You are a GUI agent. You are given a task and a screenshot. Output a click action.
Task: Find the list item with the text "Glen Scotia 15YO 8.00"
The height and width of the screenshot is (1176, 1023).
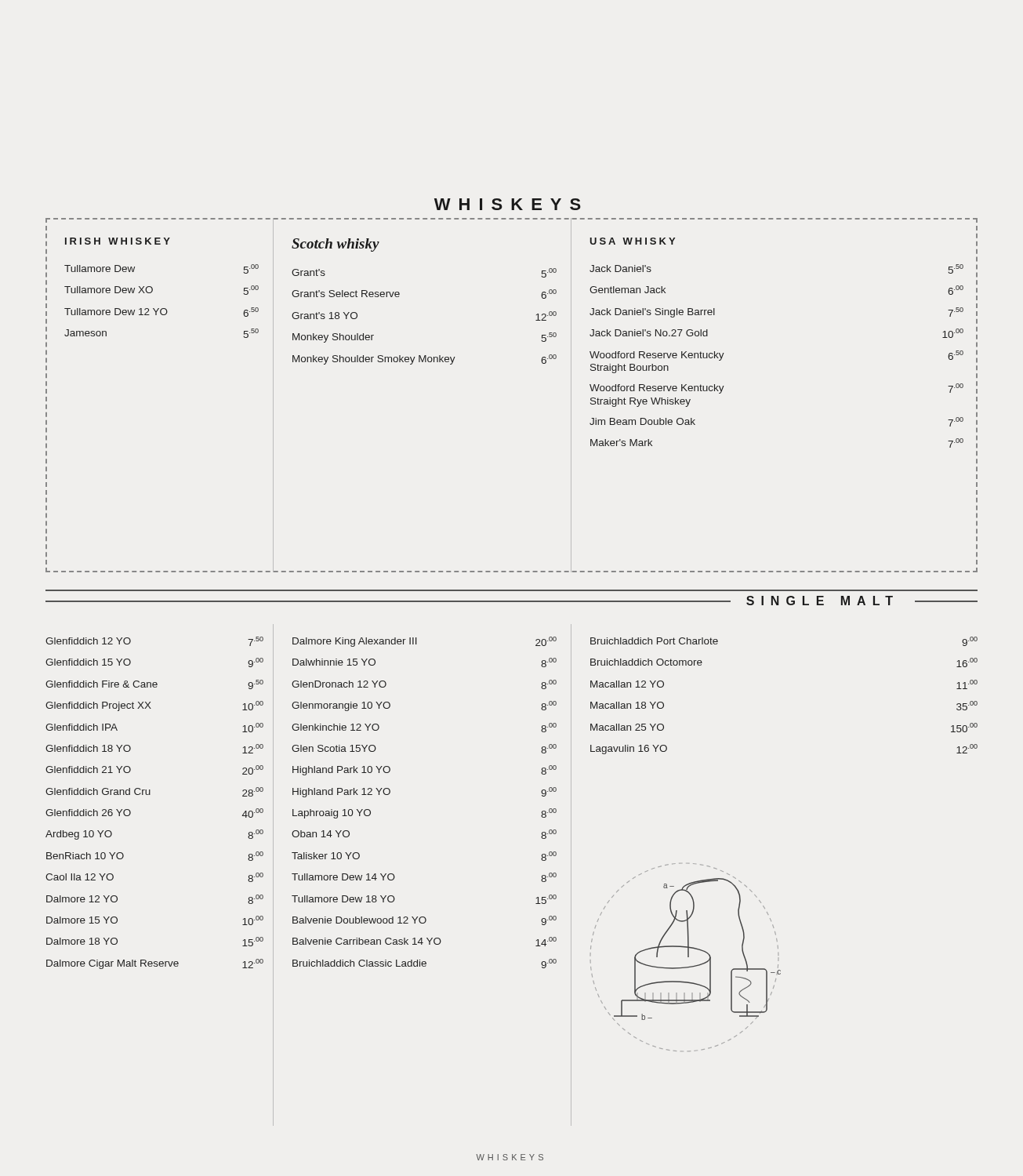[337, 748]
